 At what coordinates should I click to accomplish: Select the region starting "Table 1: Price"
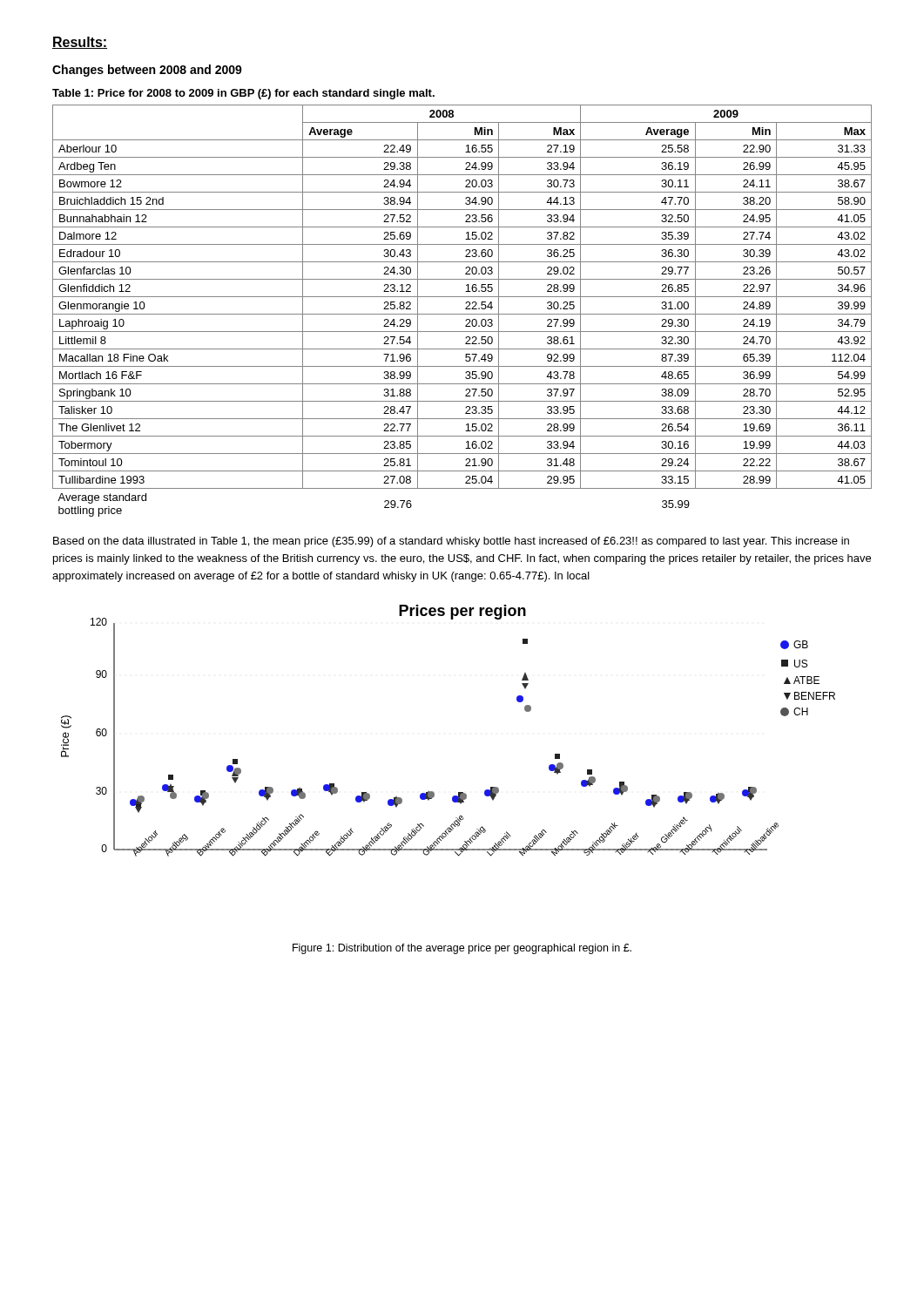pyautogui.click(x=244, y=93)
